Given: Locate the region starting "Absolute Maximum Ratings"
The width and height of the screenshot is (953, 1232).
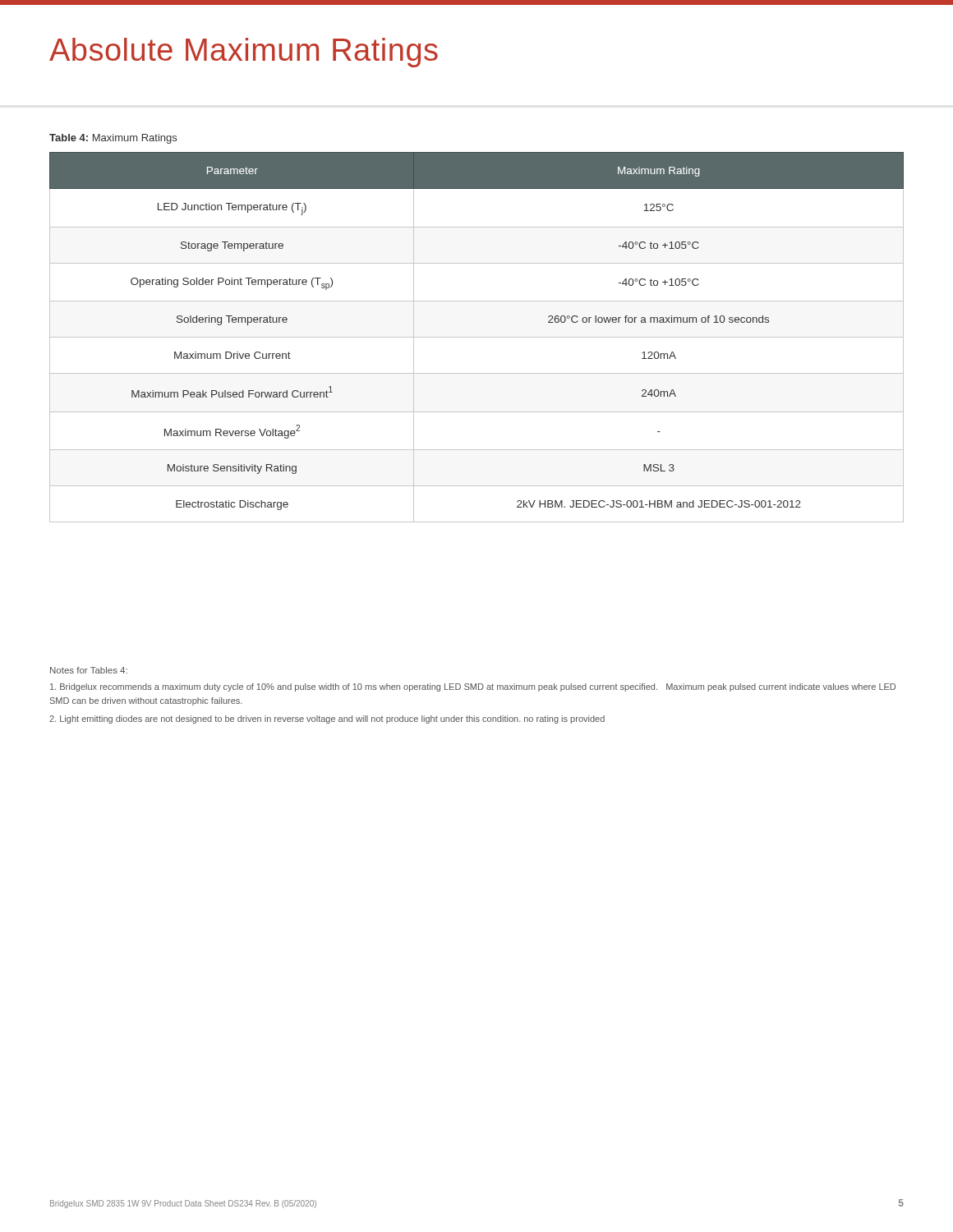Looking at the screenshot, I should [x=244, y=53].
